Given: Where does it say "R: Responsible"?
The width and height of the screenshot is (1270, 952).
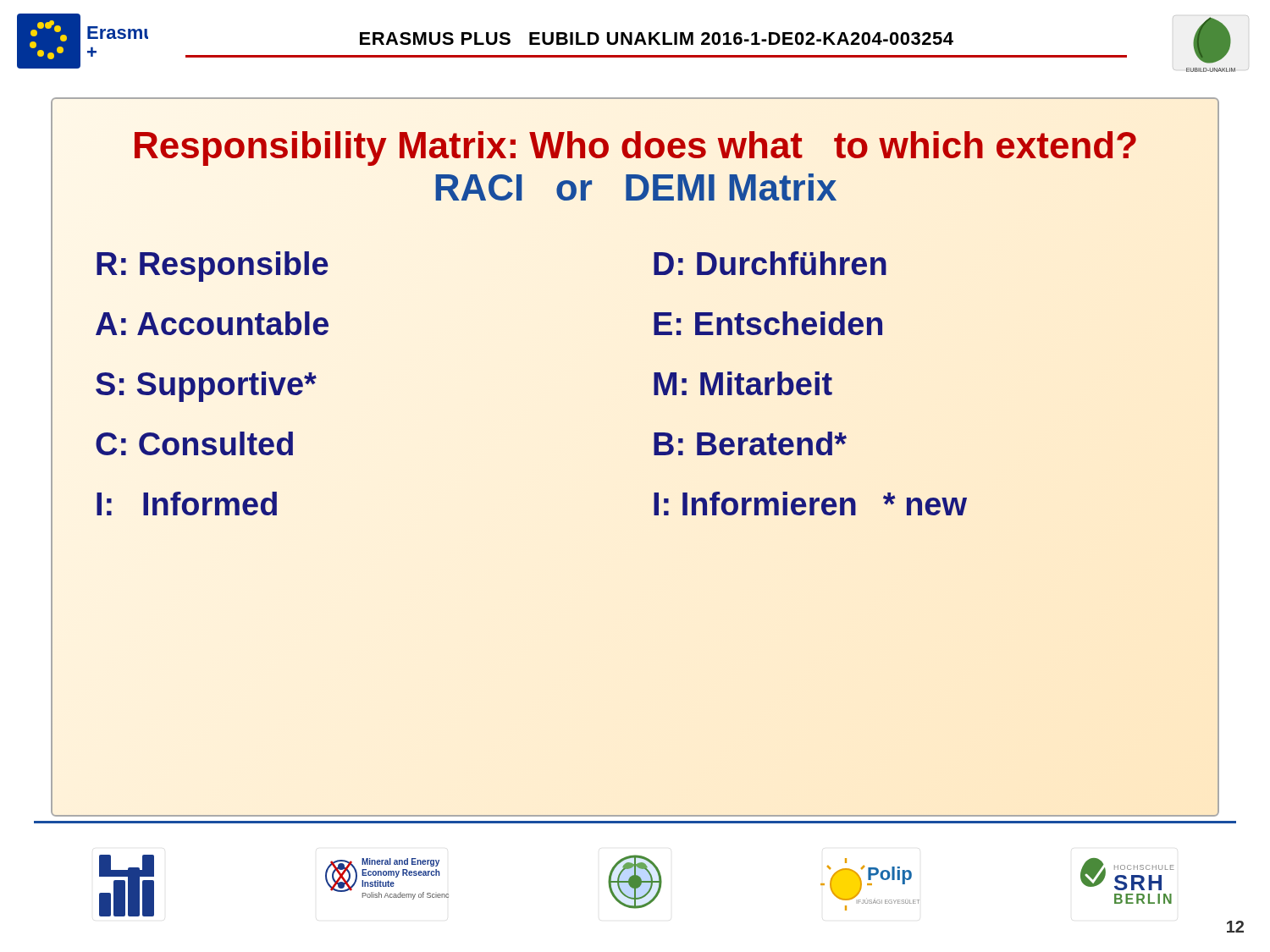Looking at the screenshot, I should click(x=212, y=264).
